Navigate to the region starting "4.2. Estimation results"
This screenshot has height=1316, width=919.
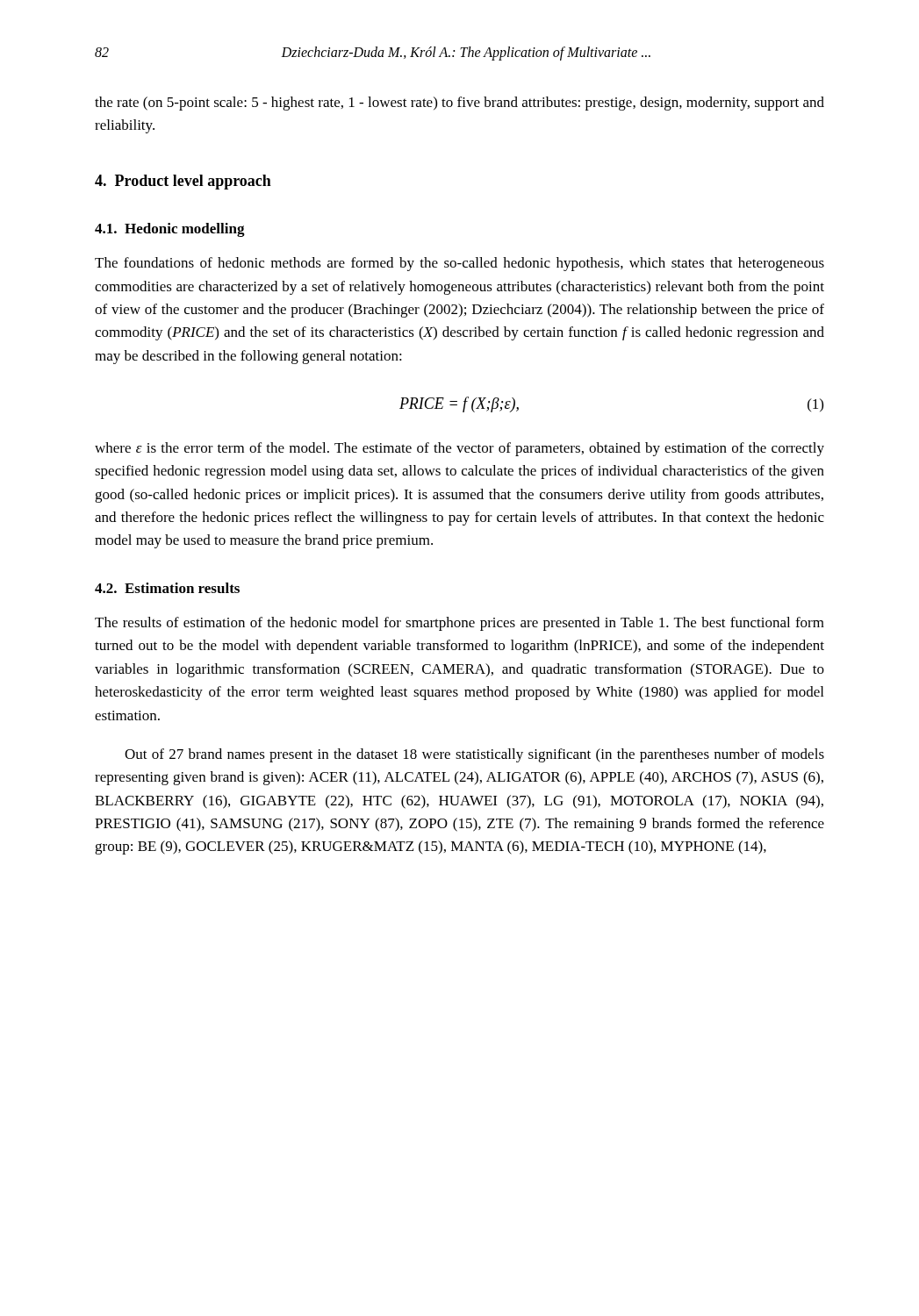[167, 588]
